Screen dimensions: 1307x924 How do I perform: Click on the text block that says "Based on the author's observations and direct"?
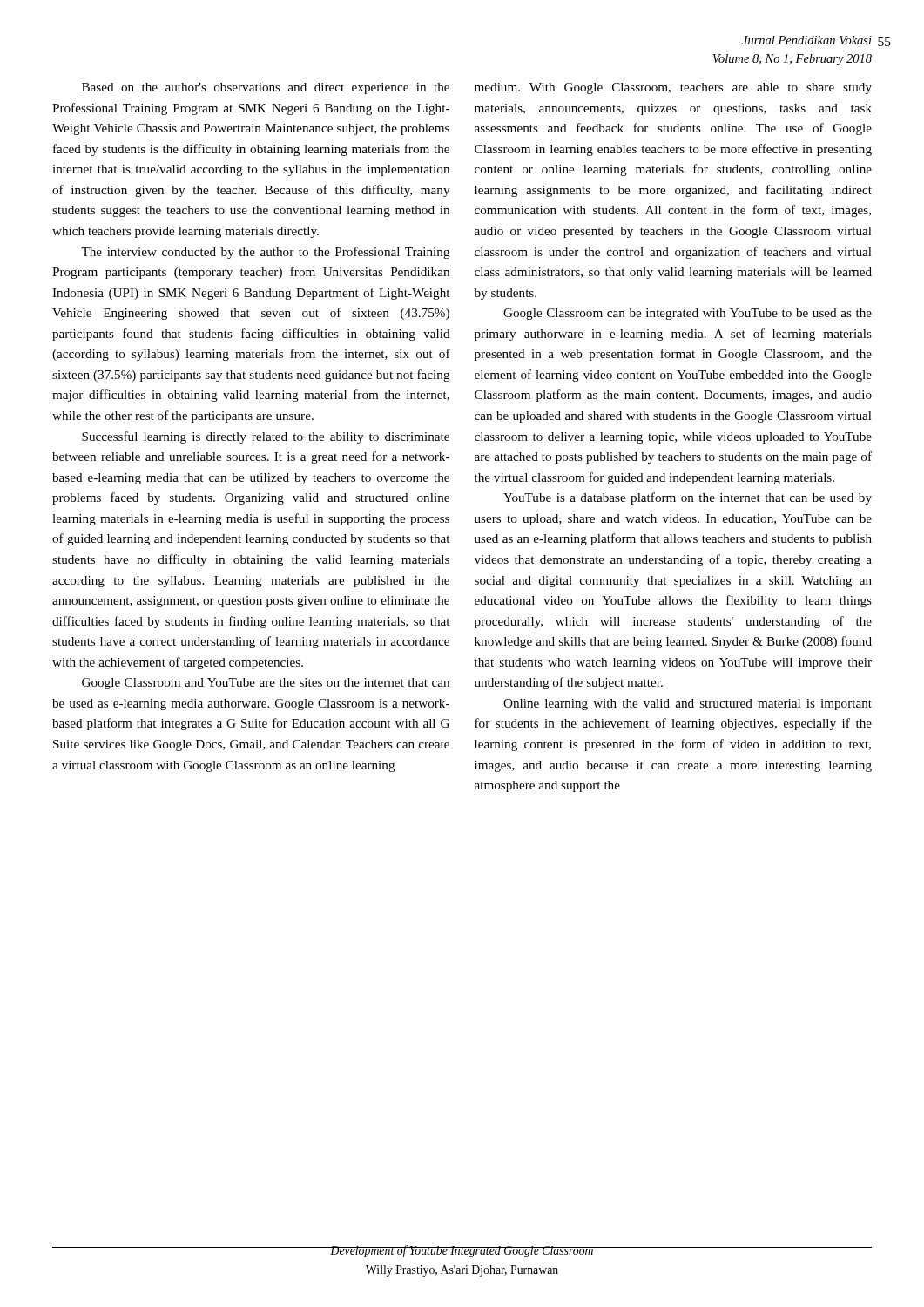point(251,159)
